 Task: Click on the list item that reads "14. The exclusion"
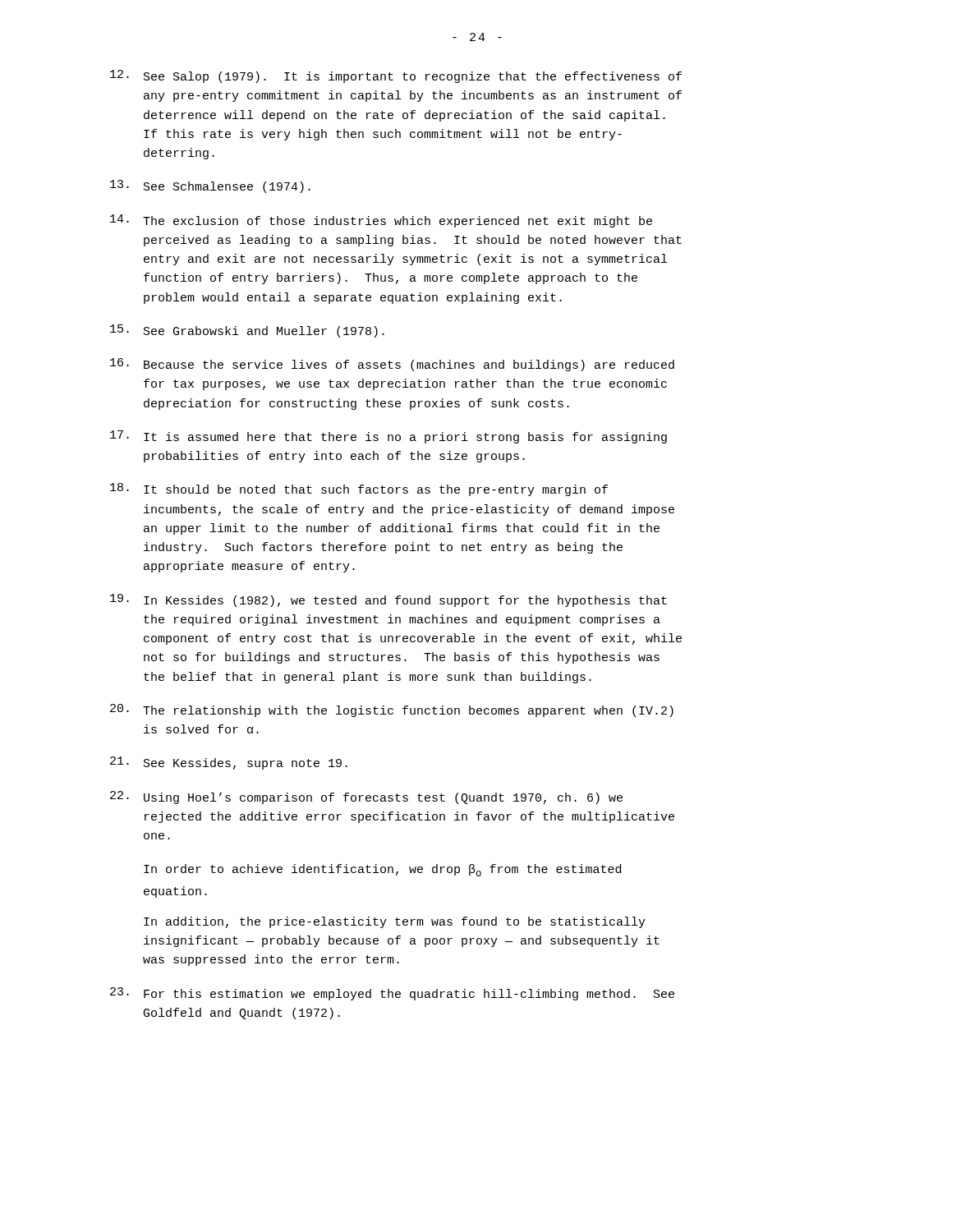click(x=387, y=260)
